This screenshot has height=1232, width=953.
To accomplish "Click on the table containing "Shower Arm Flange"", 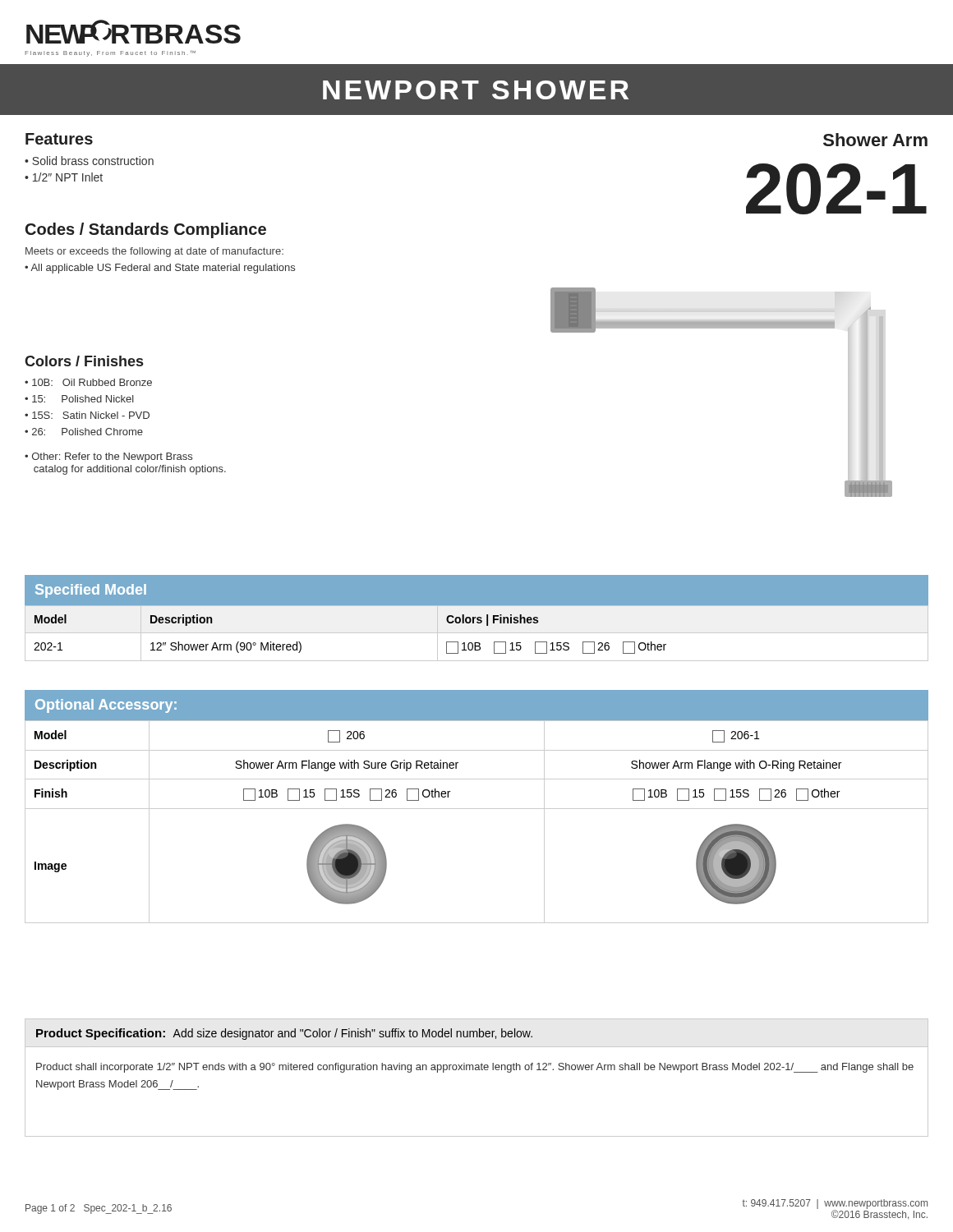I will tap(476, 822).
